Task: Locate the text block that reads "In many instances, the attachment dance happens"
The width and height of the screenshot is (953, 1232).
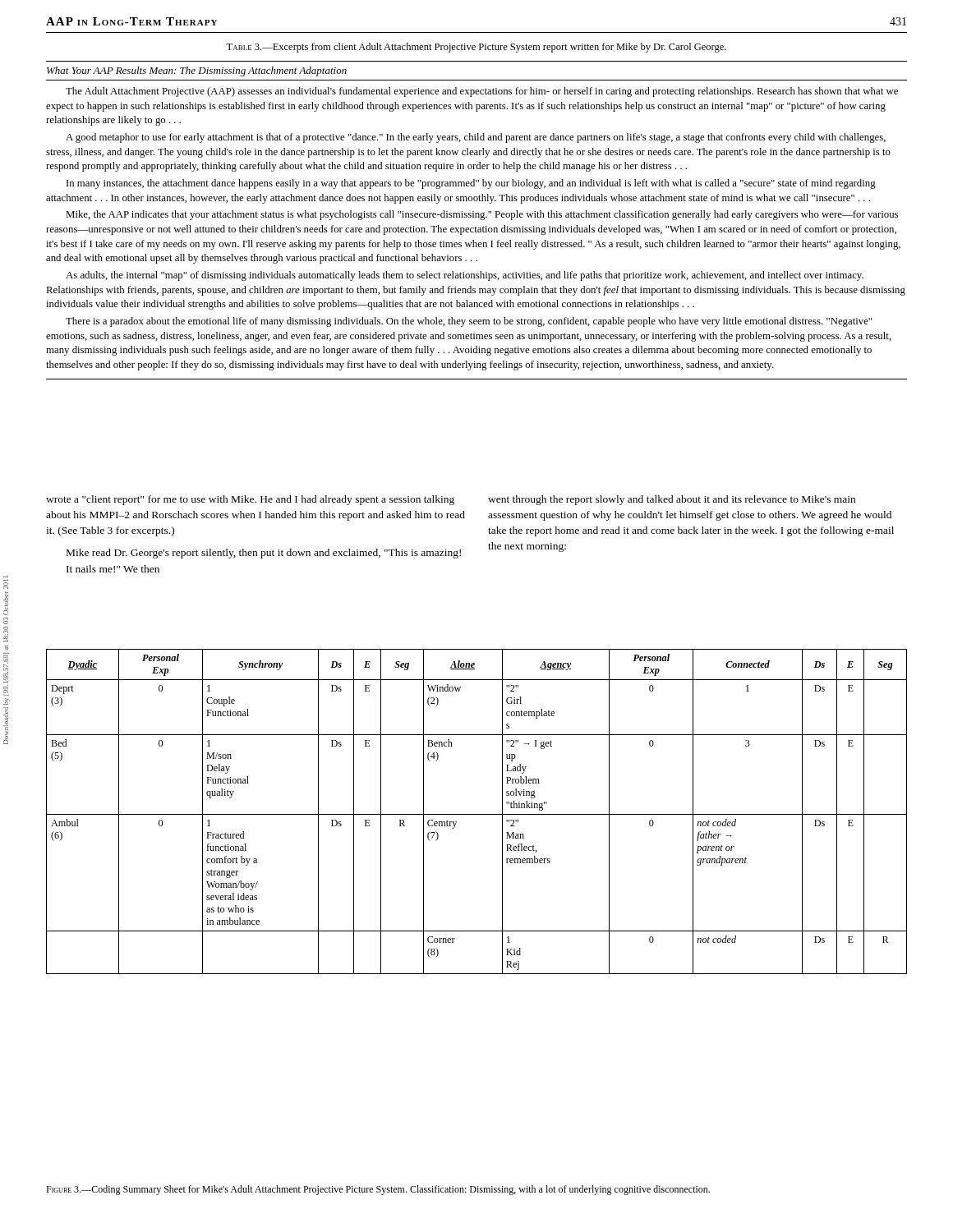Action: pyautogui.click(x=461, y=190)
